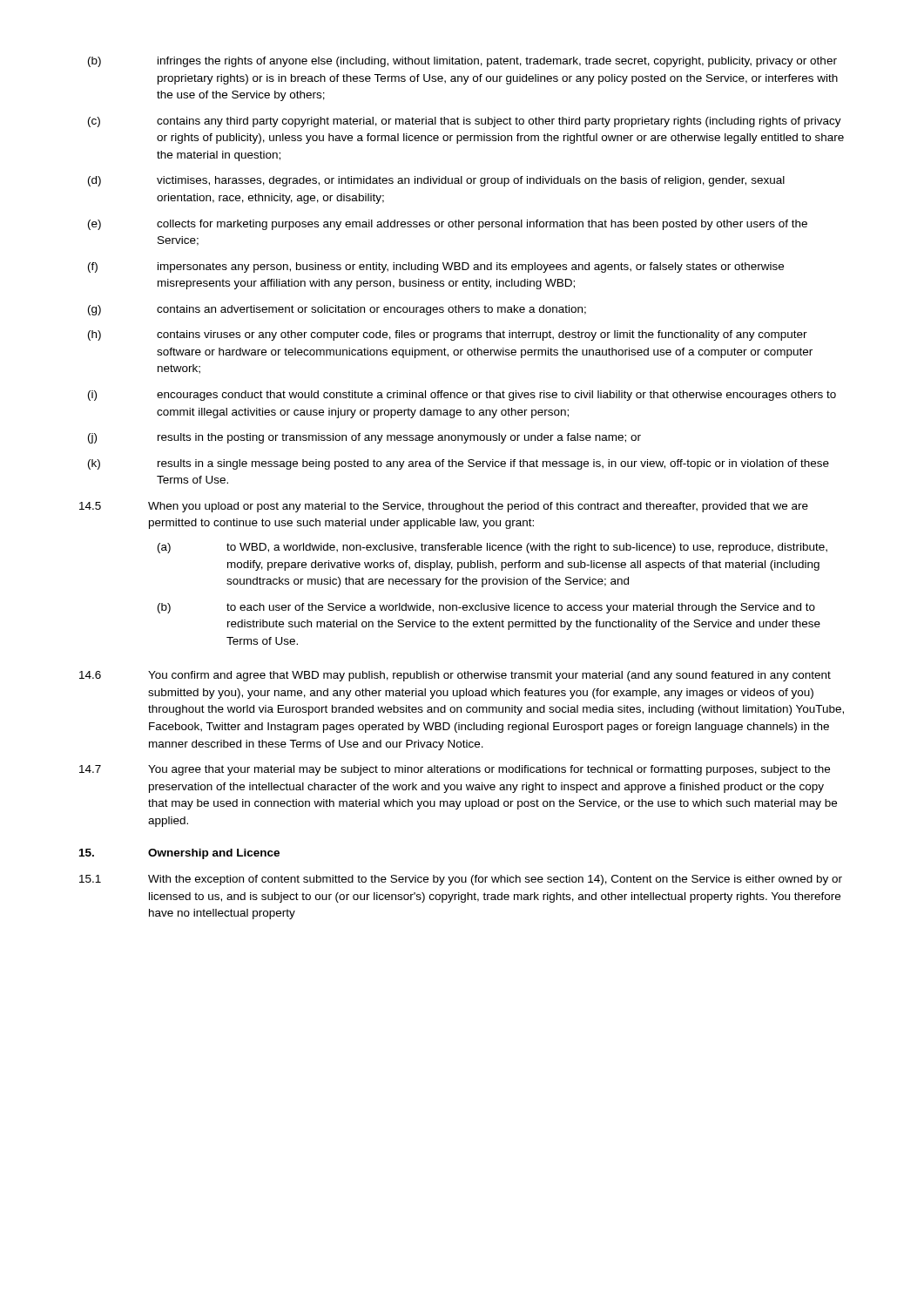924x1307 pixels.
Task: Find the block on this page that starts "7 You agree that your material may be"
Action: coord(462,795)
